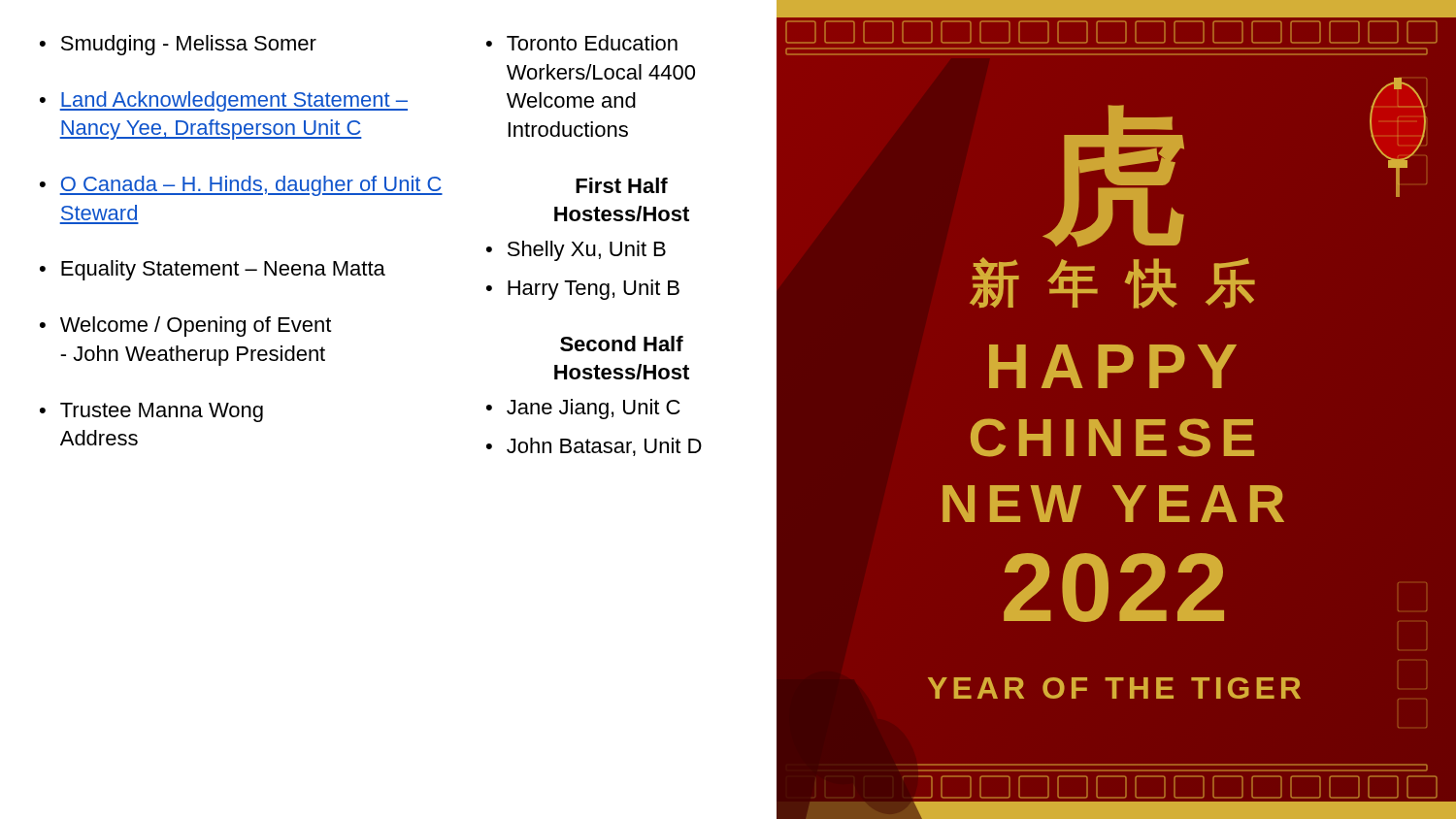Find the list item containing "• Harry Teng, Unit"

pos(583,288)
